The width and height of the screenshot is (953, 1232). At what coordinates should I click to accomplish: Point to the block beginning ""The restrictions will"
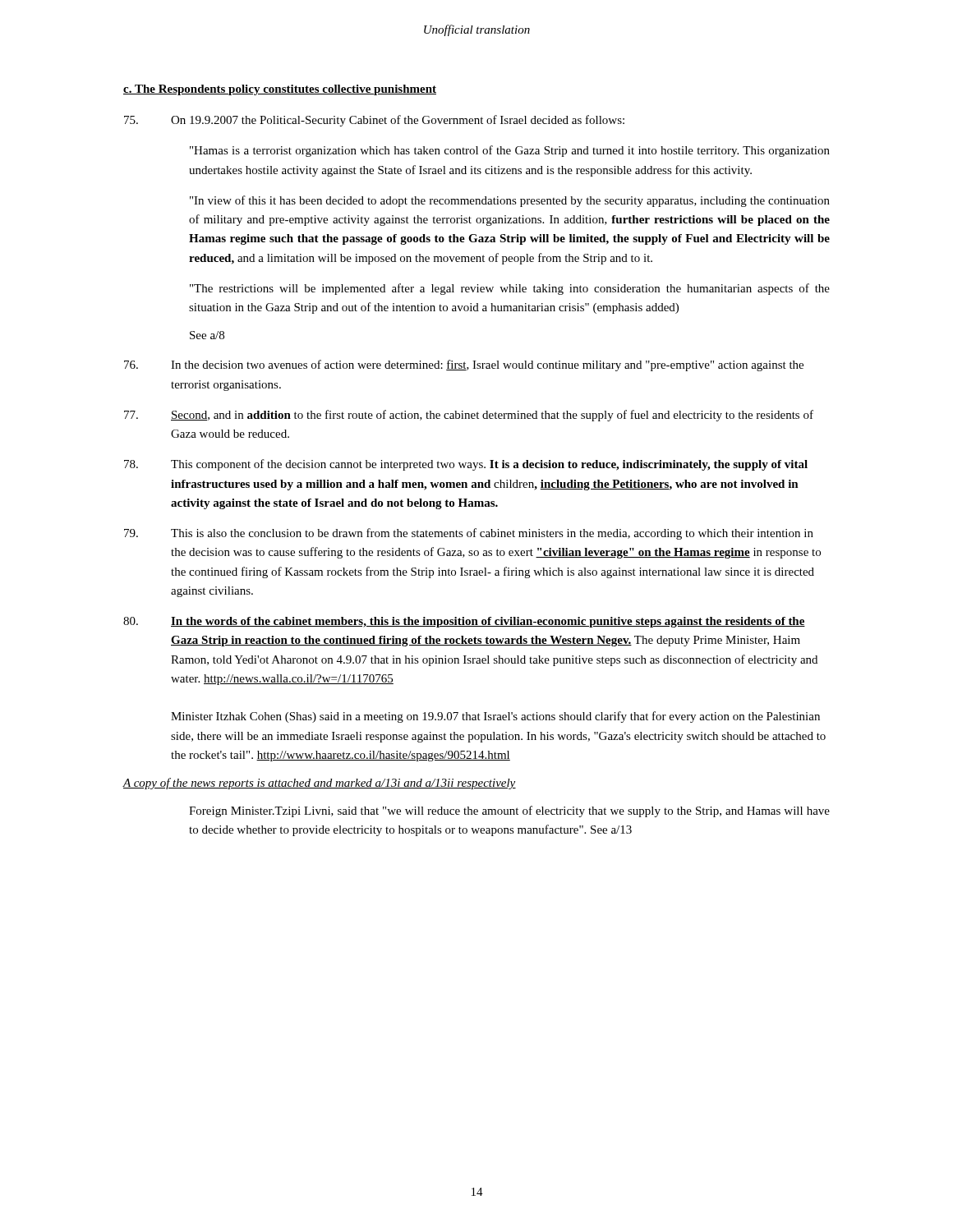pos(509,298)
